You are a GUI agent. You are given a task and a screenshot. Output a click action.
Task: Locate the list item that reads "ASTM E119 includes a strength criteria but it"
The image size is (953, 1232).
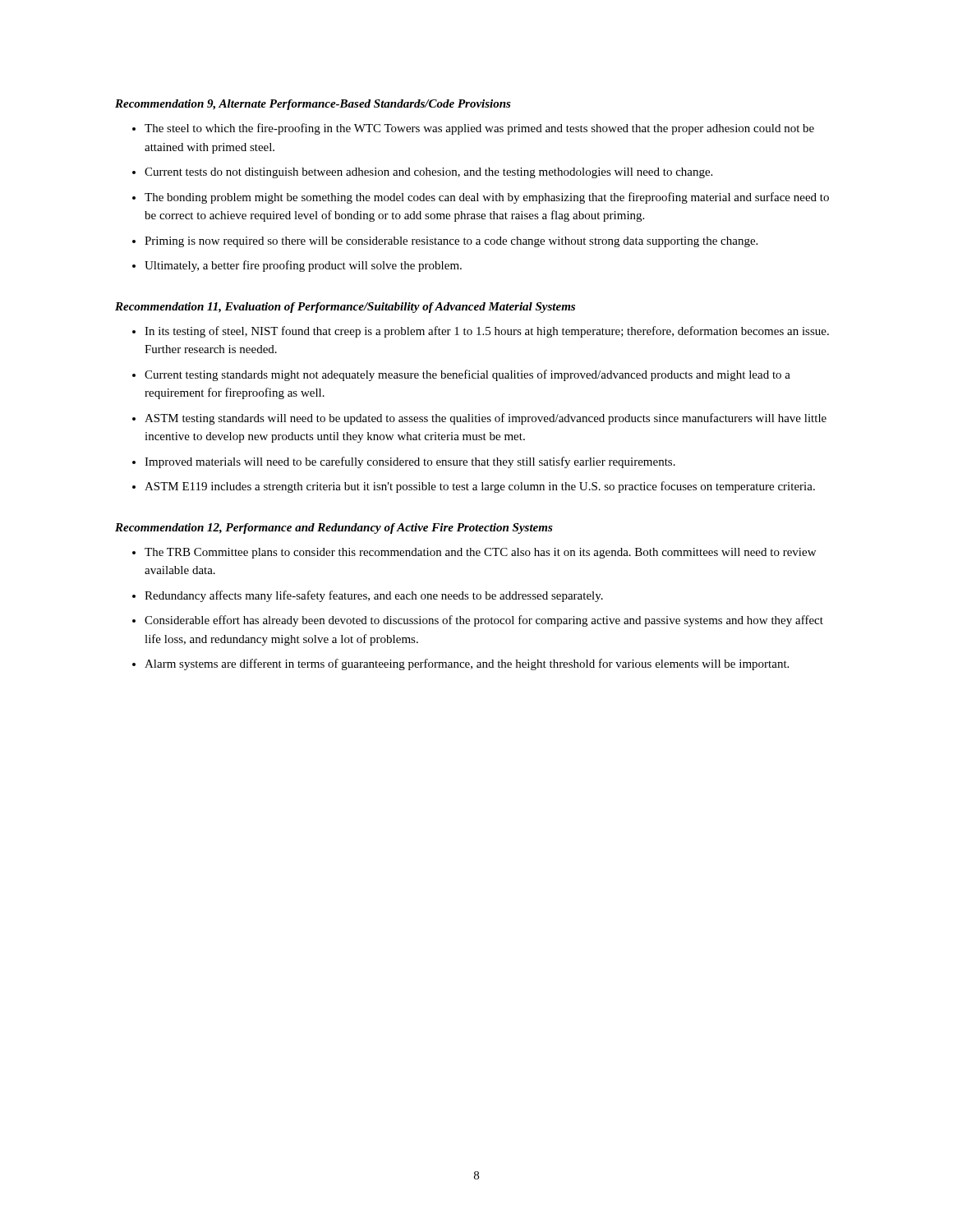[x=480, y=486]
